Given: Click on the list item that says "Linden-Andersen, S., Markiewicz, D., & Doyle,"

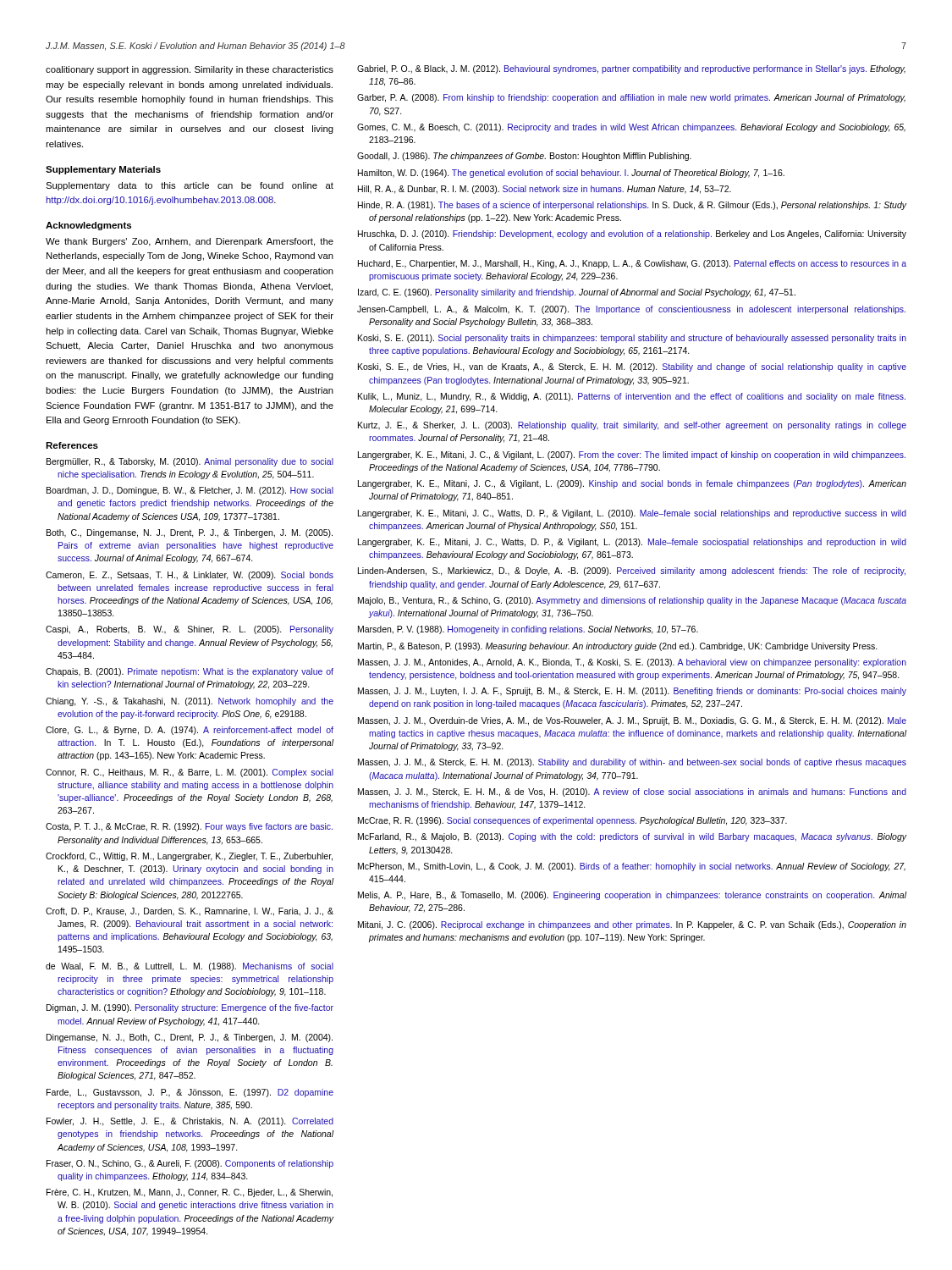Looking at the screenshot, I should [632, 577].
